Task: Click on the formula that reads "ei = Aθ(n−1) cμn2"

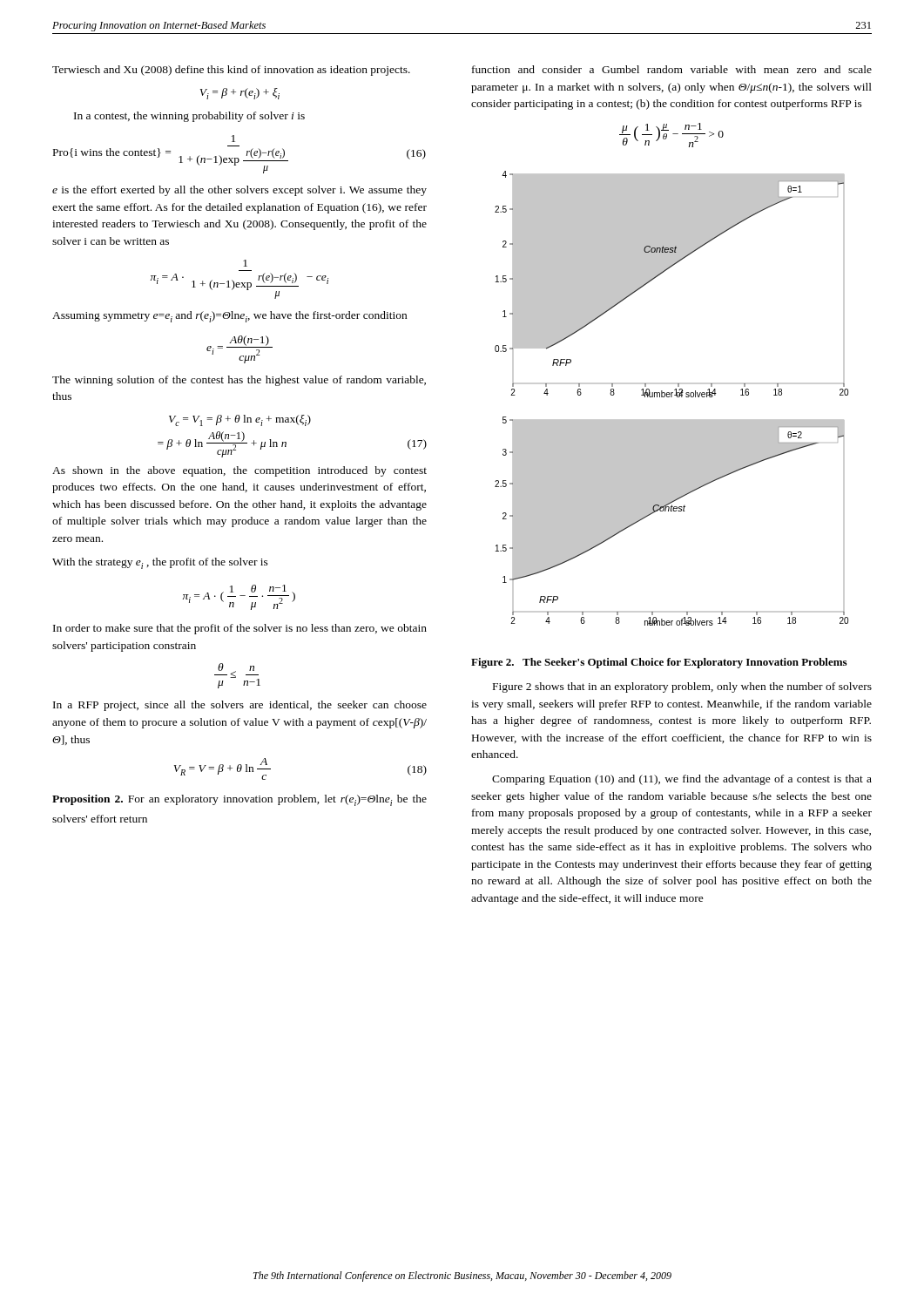Action: pos(240,349)
